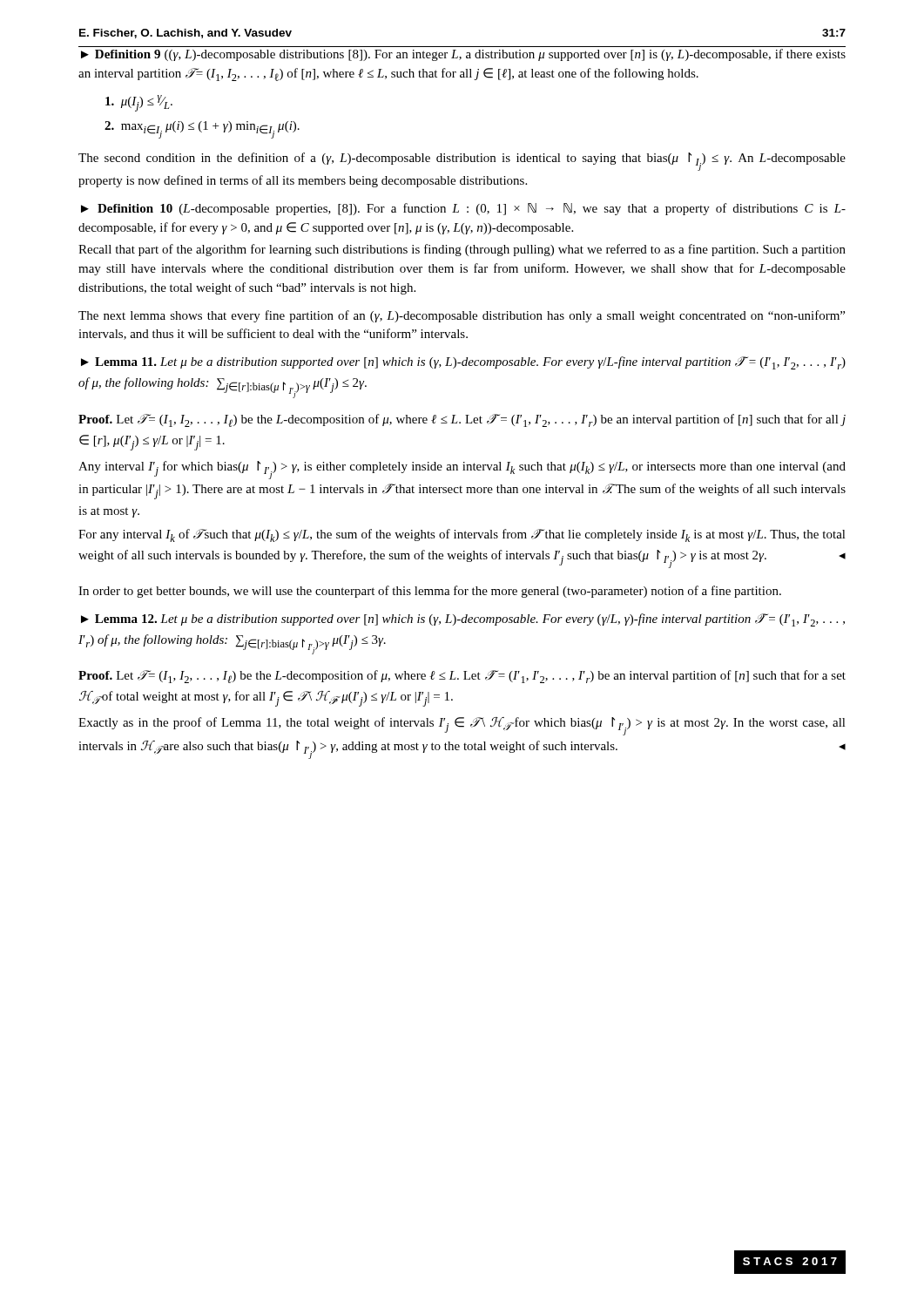Point to the text starting "μ(Ij) ≤ γ⁄L."
This screenshot has width=924, height=1307.
click(x=139, y=101)
